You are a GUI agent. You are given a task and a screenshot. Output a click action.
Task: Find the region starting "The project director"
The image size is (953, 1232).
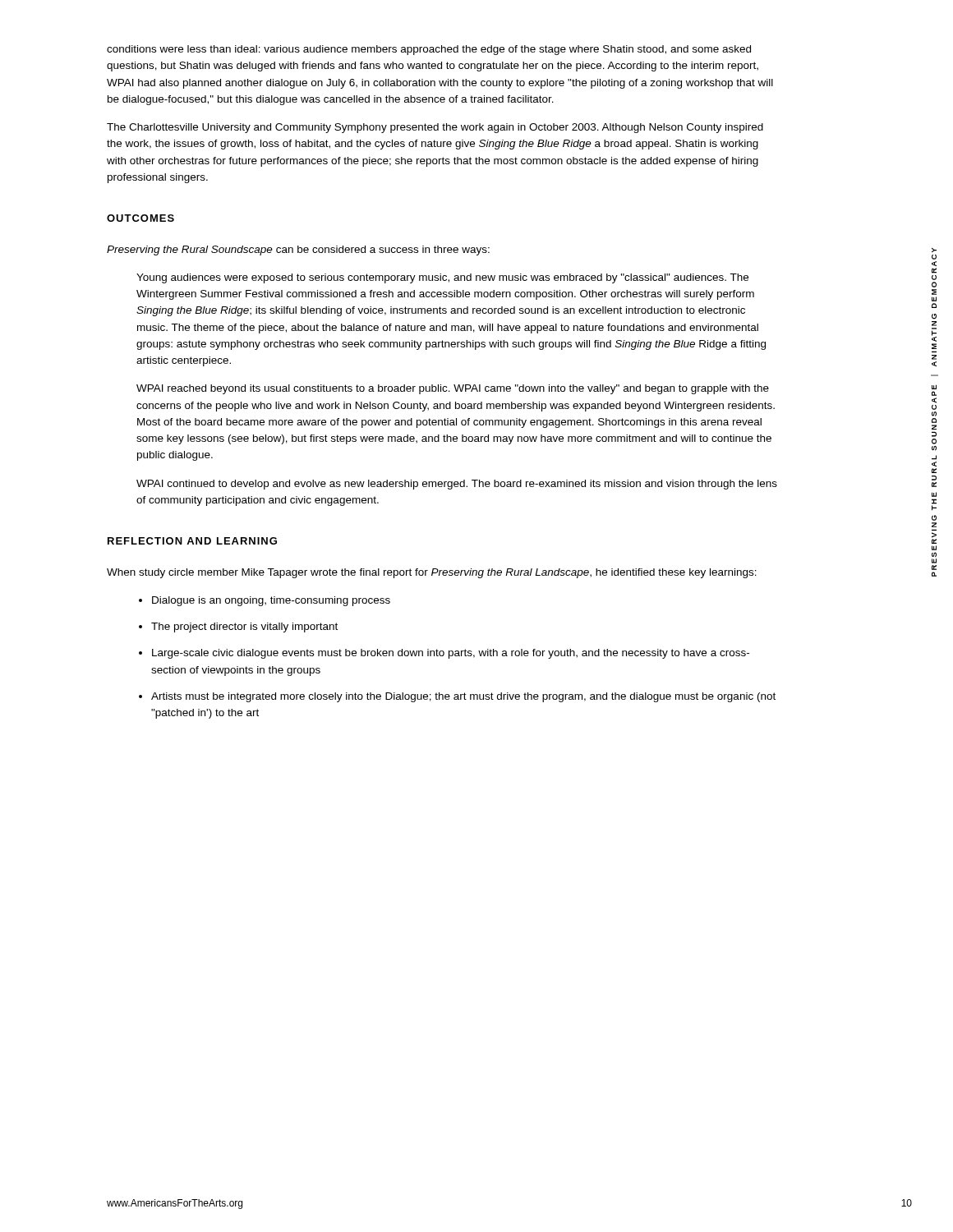(x=245, y=626)
